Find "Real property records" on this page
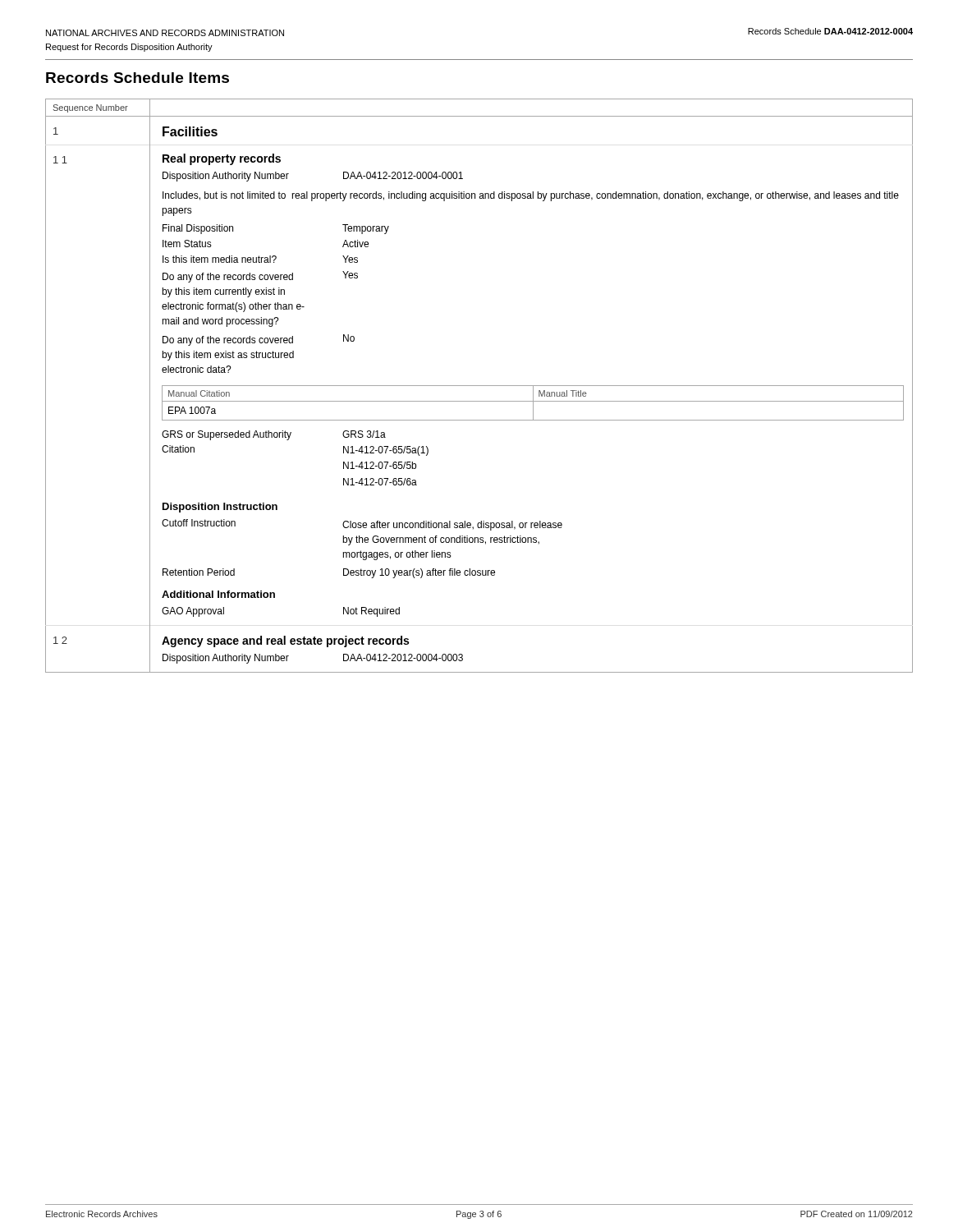Image resolution: width=958 pixels, height=1232 pixels. 221,158
